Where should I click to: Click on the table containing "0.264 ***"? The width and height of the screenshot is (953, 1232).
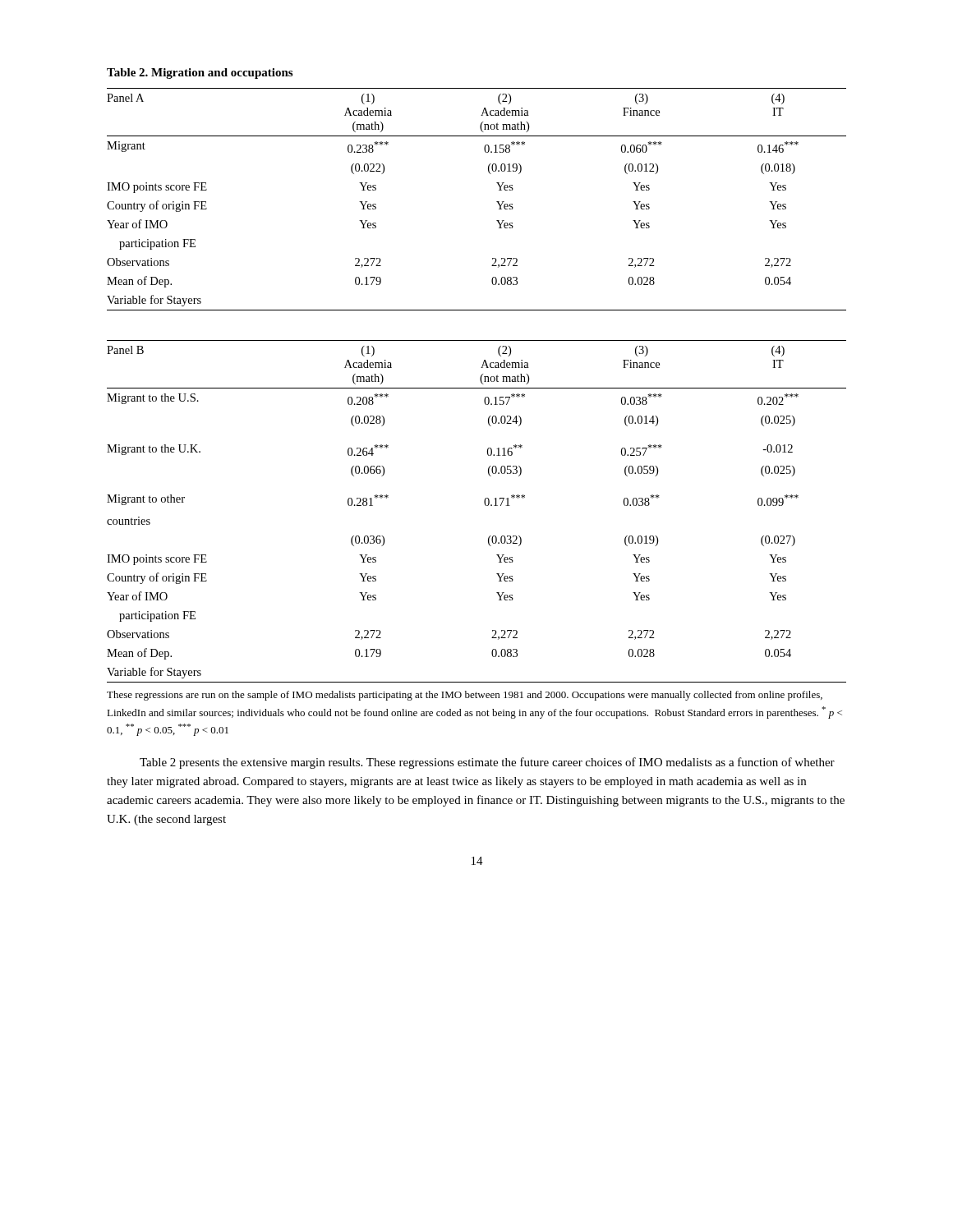(476, 511)
